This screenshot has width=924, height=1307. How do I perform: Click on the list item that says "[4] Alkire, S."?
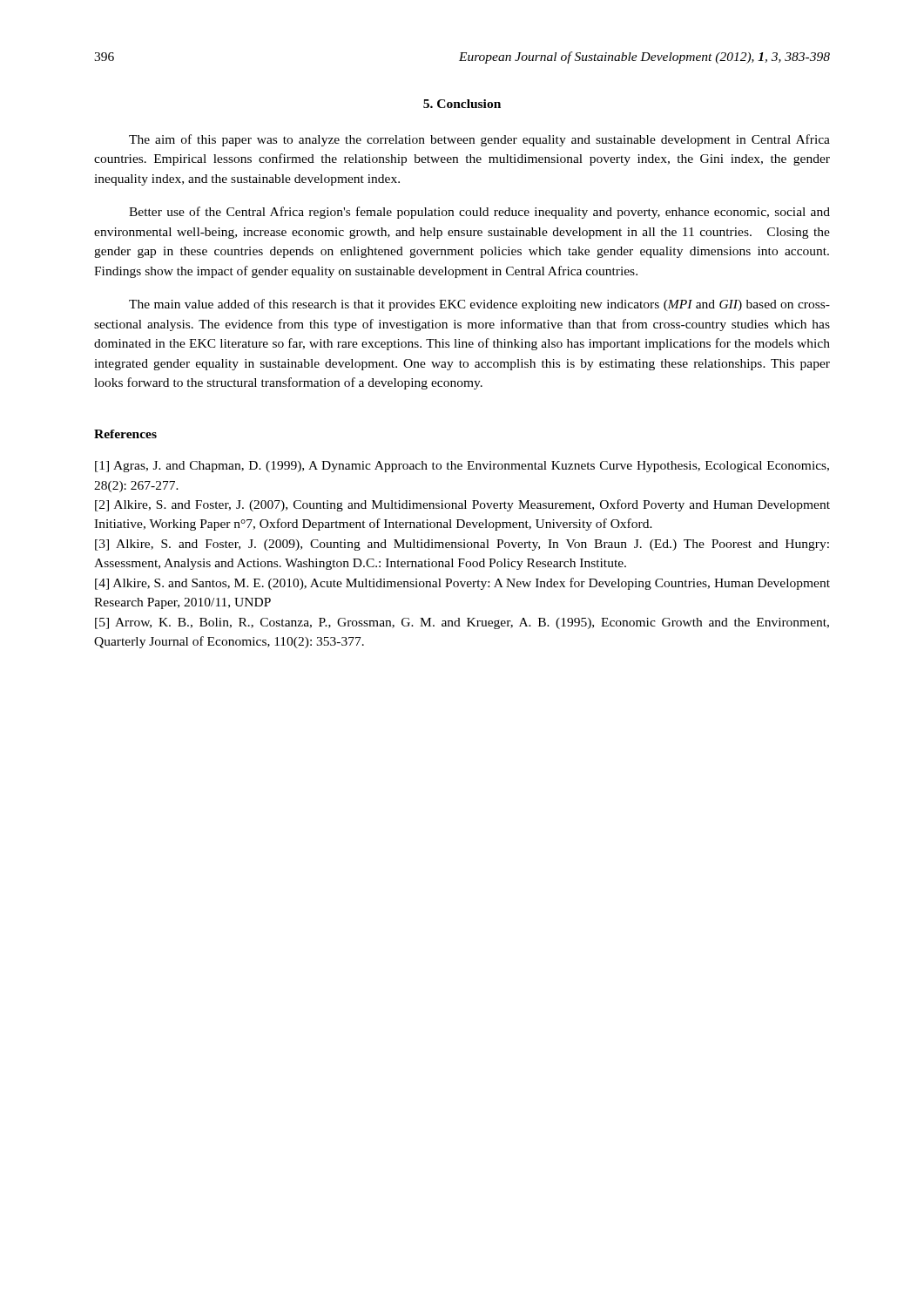coord(462,592)
